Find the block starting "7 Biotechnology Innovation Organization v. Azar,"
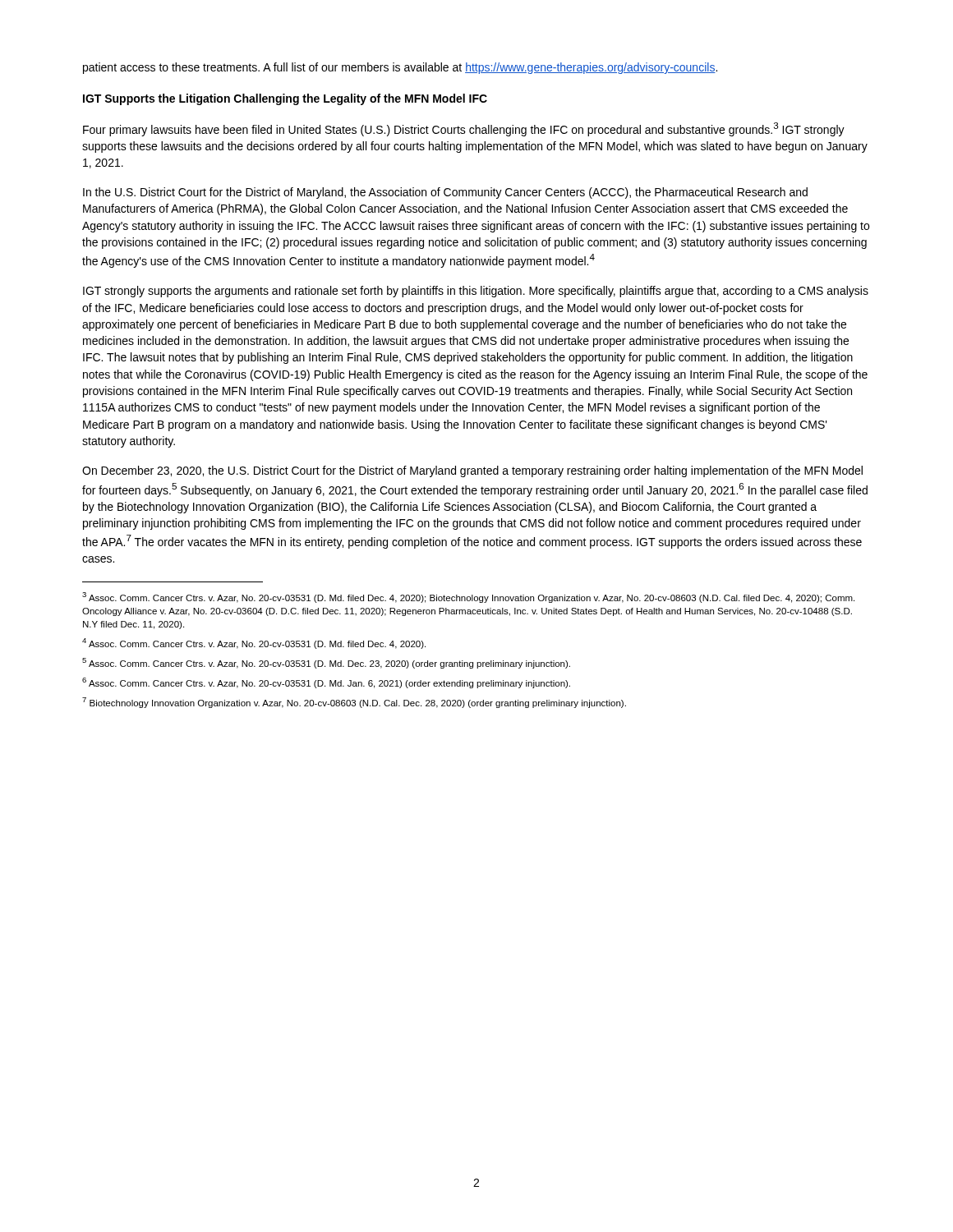 point(354,702)
